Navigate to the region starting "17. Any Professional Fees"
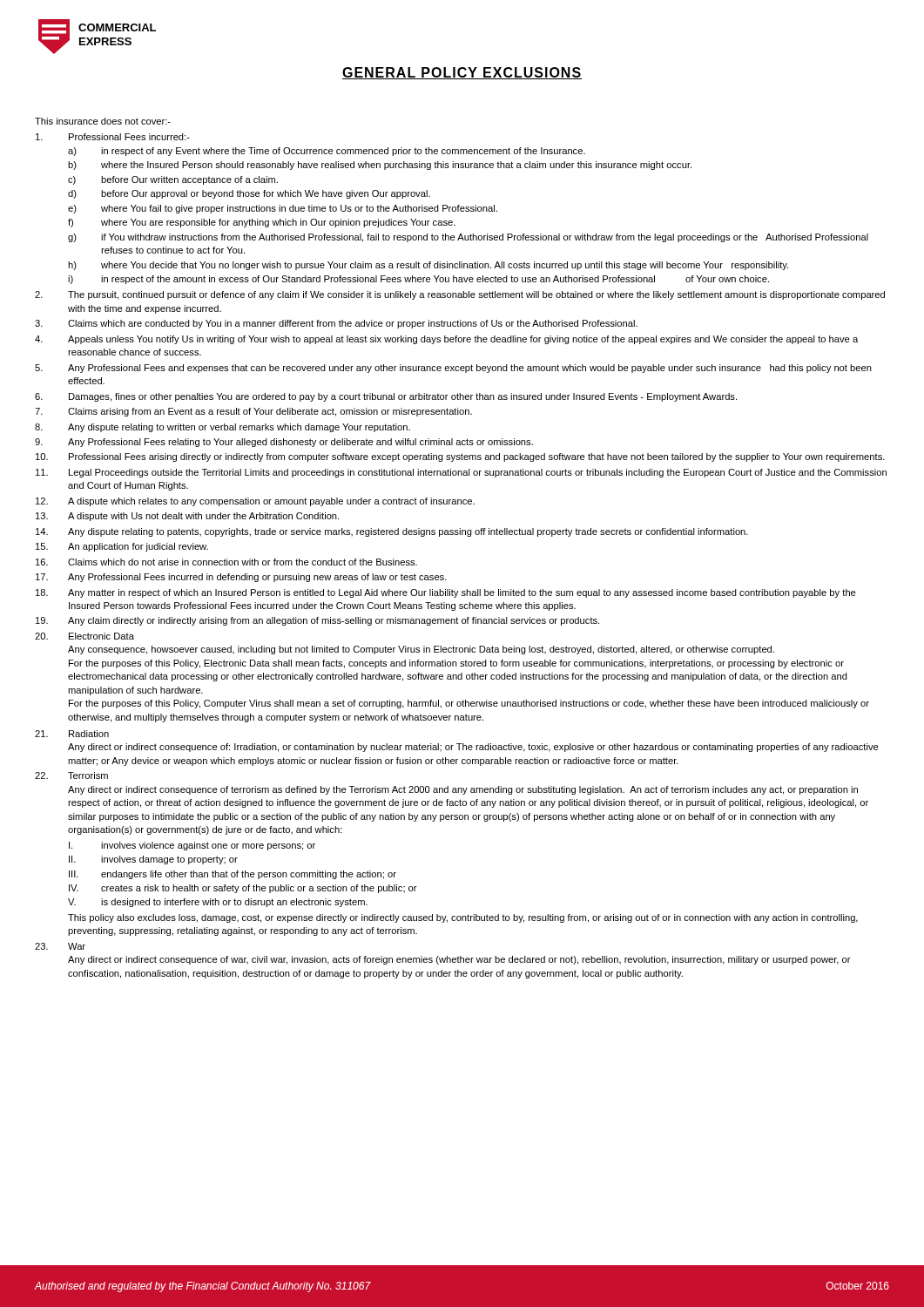Image resolution: width=924 pixels, height=1307 pixels. [241, 578]
